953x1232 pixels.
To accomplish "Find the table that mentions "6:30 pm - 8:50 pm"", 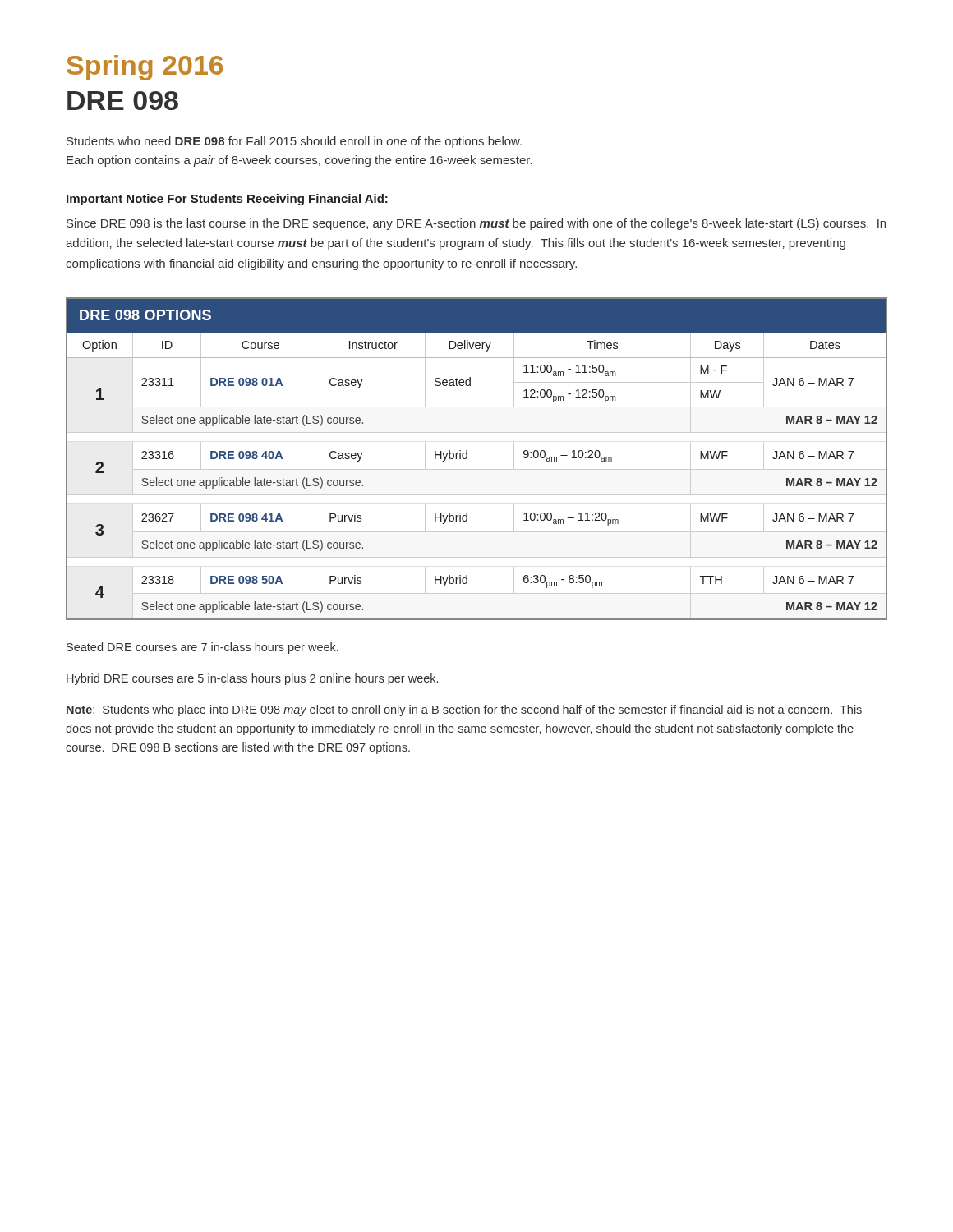I will [x=476, y=459].
